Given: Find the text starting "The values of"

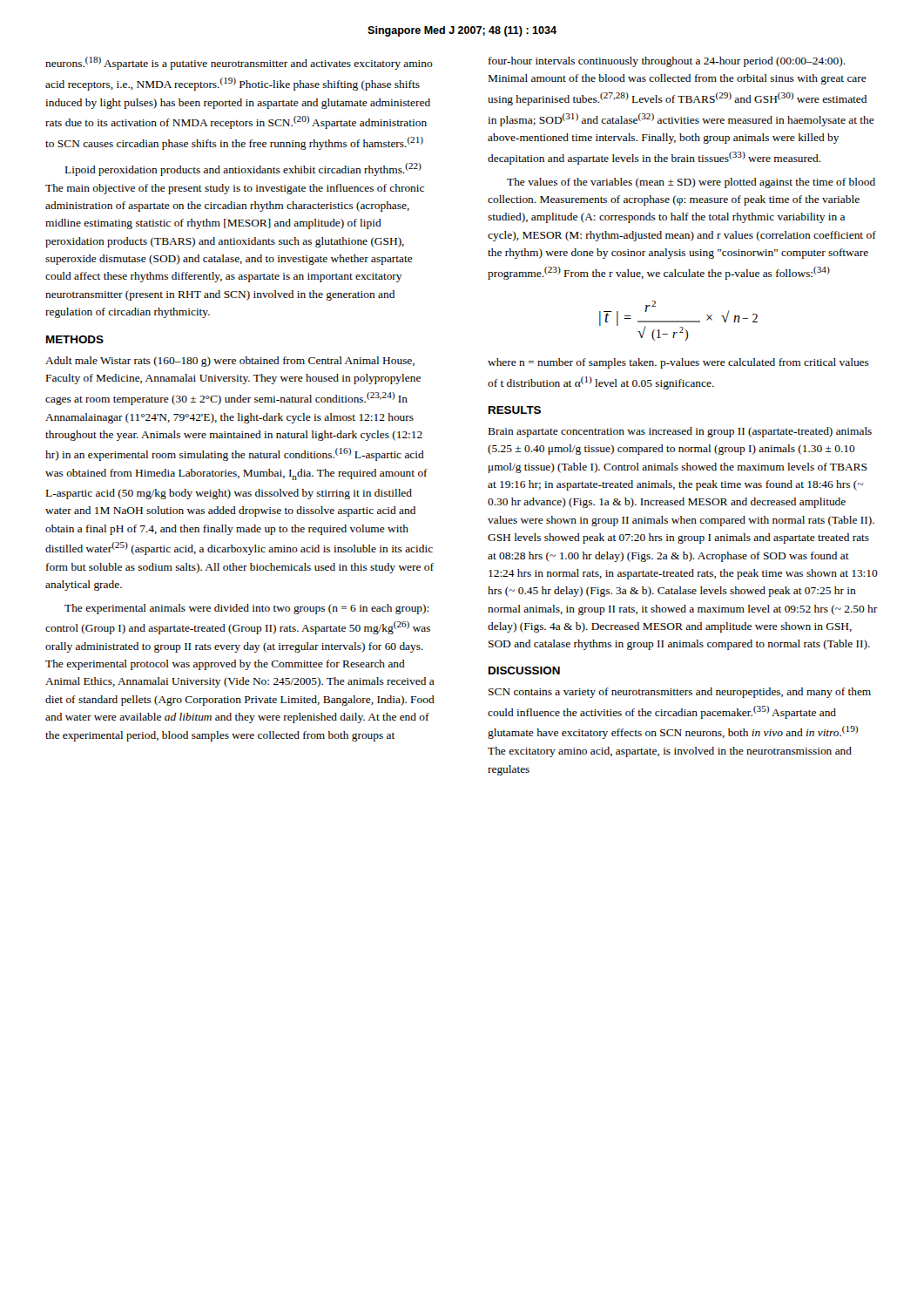Looking at the screenshot, I should tap(683, 228).
